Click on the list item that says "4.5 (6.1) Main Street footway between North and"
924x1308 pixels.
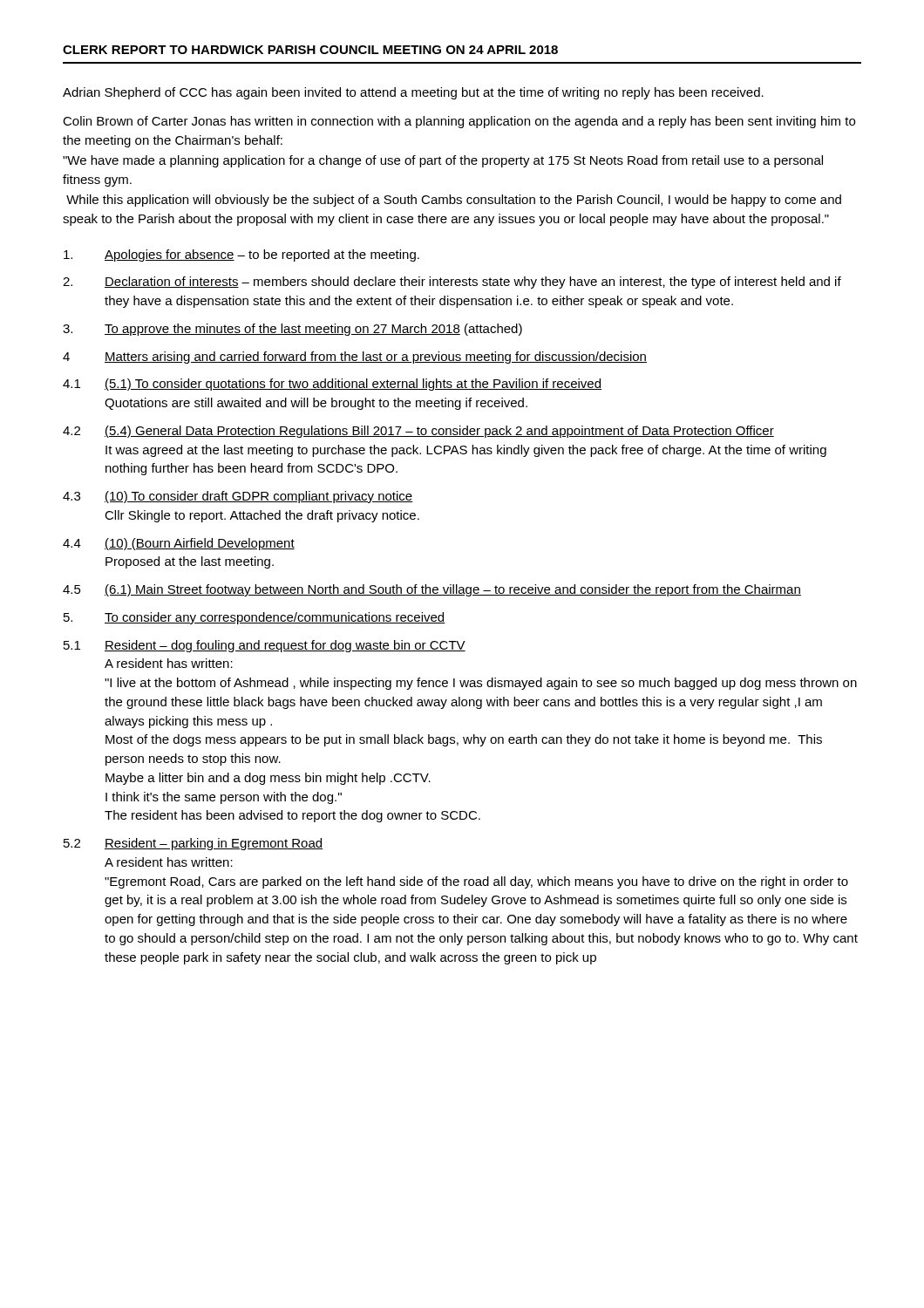(x=462, y=589)
